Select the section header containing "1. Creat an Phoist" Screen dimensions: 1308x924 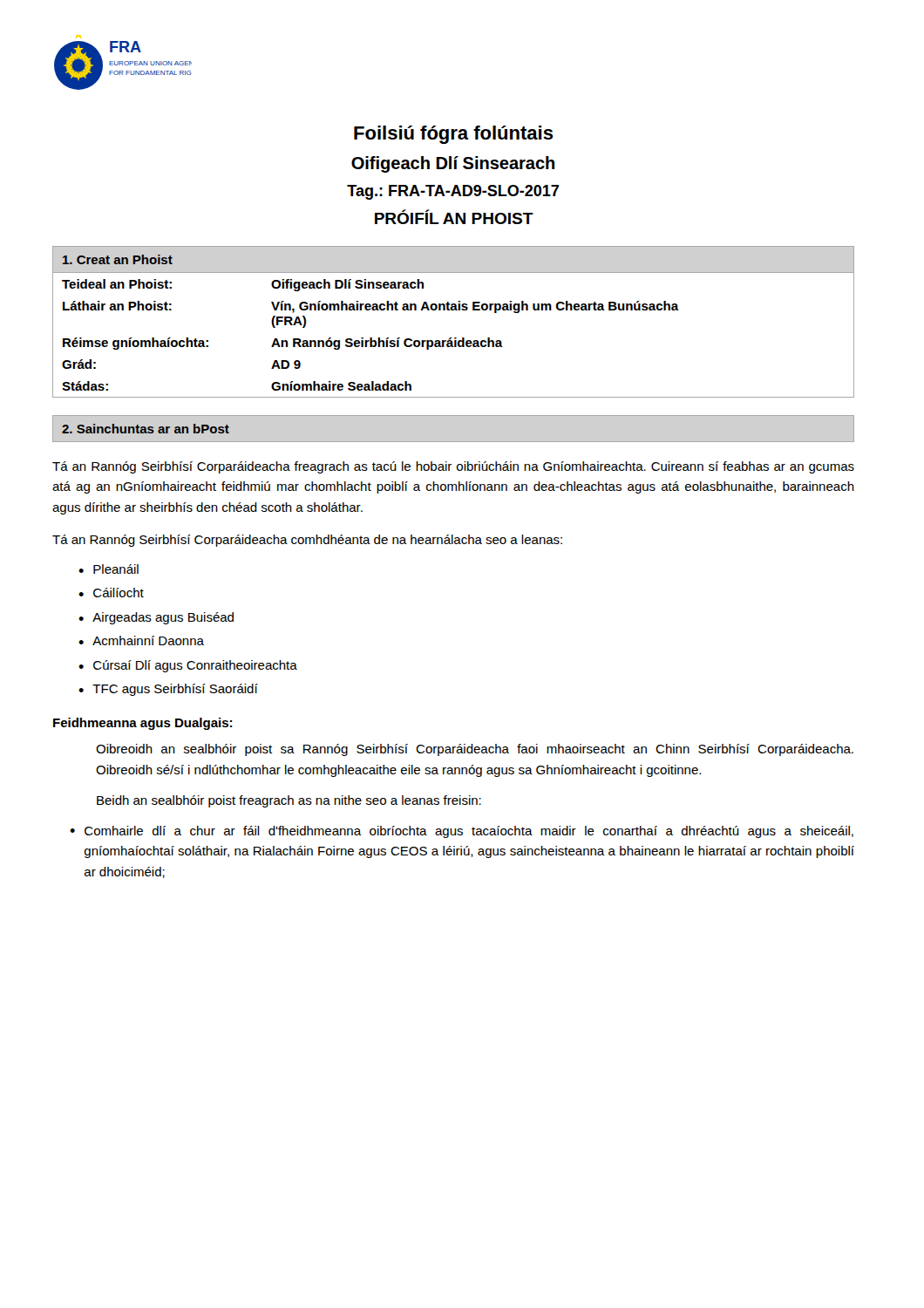coord(117,259)
